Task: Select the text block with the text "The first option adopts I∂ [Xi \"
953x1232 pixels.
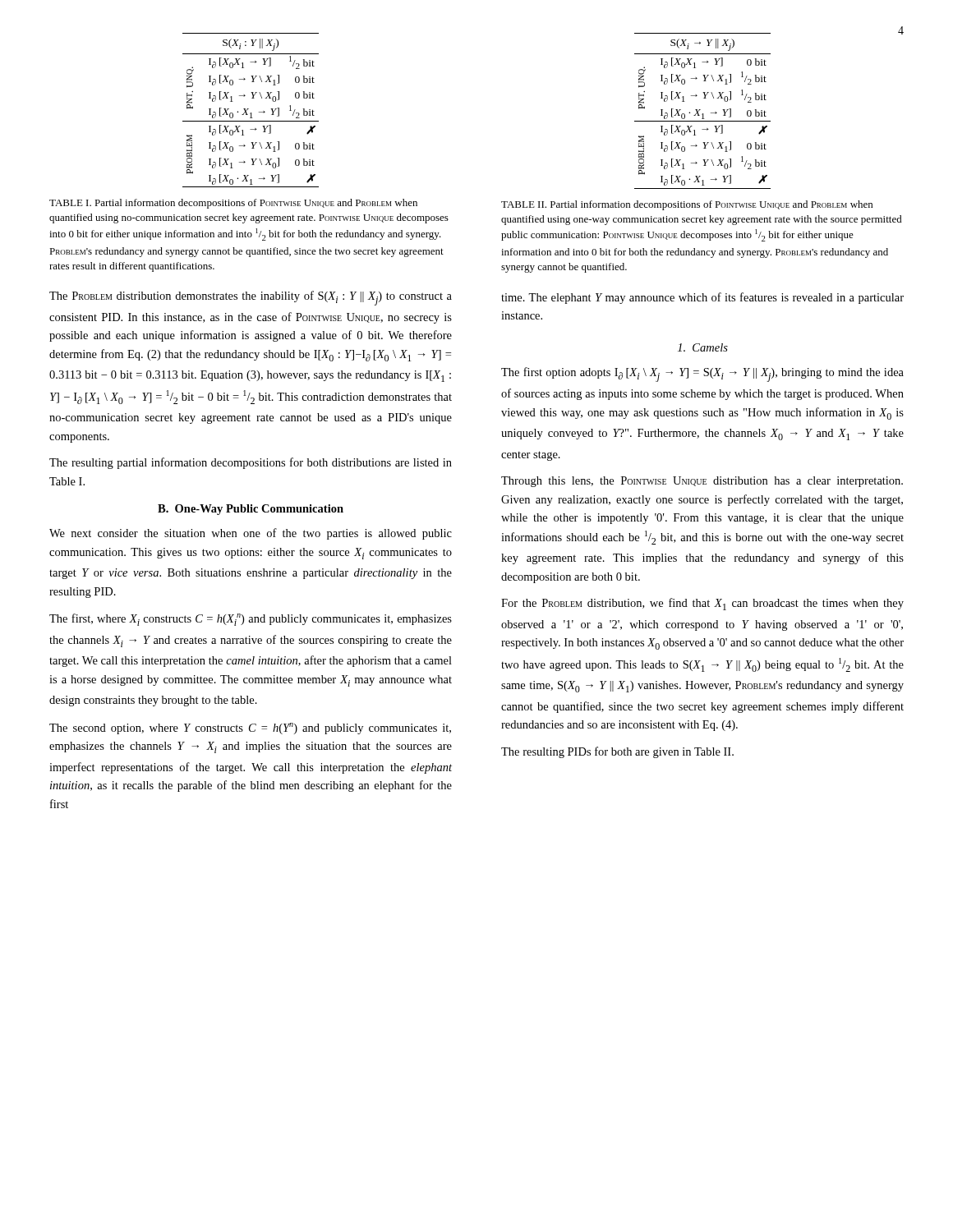Action: pos(702,413)
